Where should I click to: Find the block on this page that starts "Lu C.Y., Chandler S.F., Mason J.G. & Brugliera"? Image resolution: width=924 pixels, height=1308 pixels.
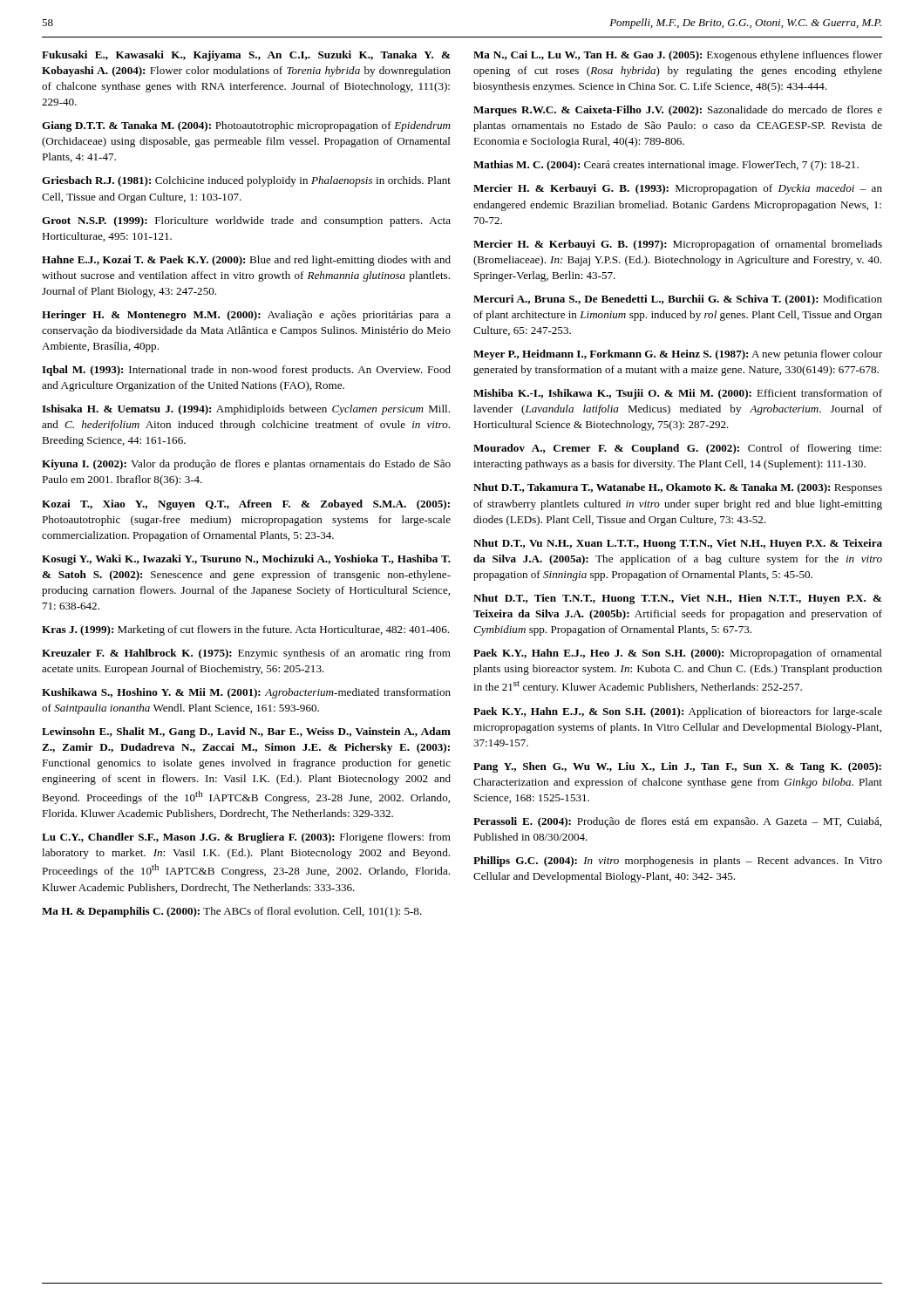point(246,862)
